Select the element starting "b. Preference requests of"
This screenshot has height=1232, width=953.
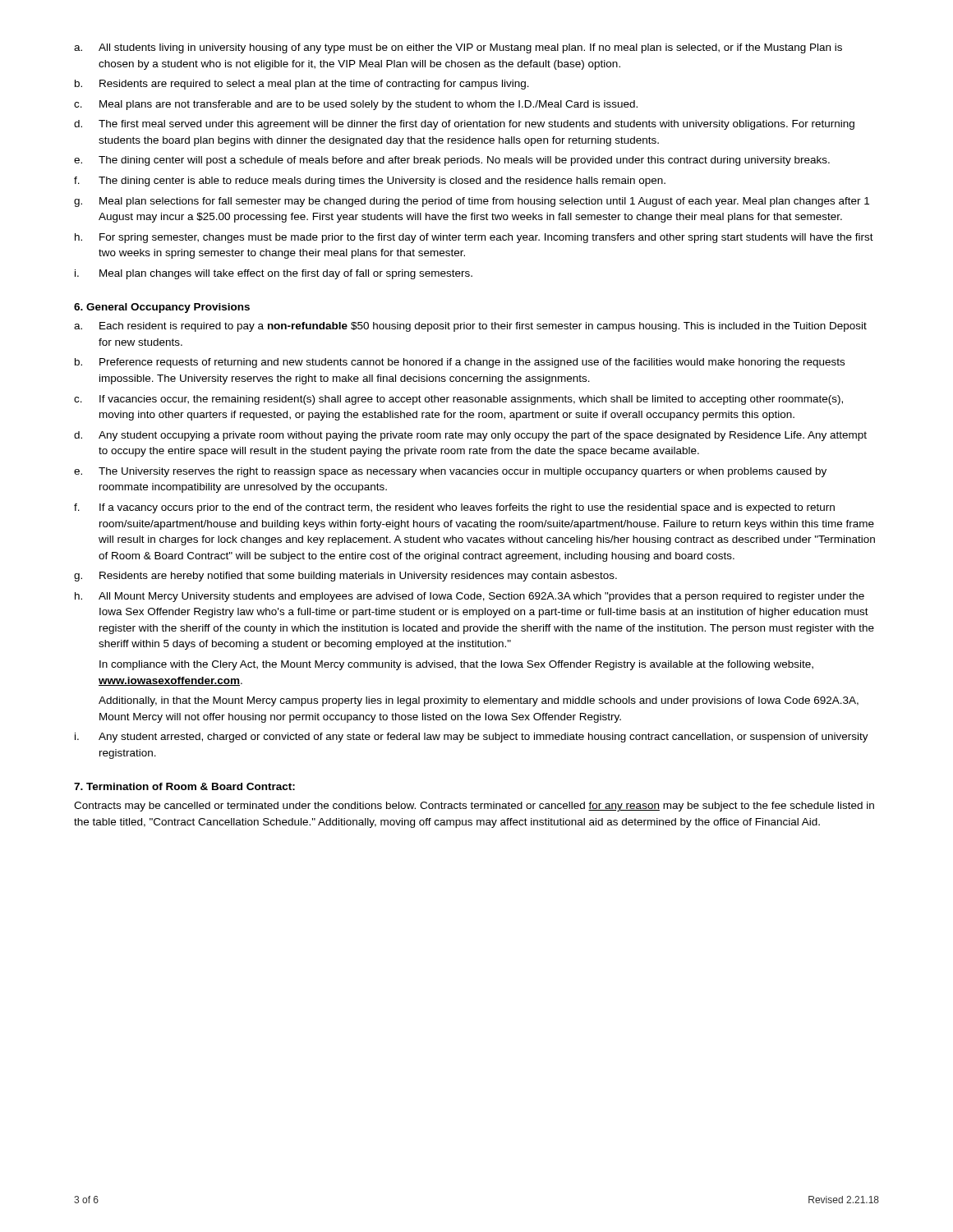click(476, 370)
